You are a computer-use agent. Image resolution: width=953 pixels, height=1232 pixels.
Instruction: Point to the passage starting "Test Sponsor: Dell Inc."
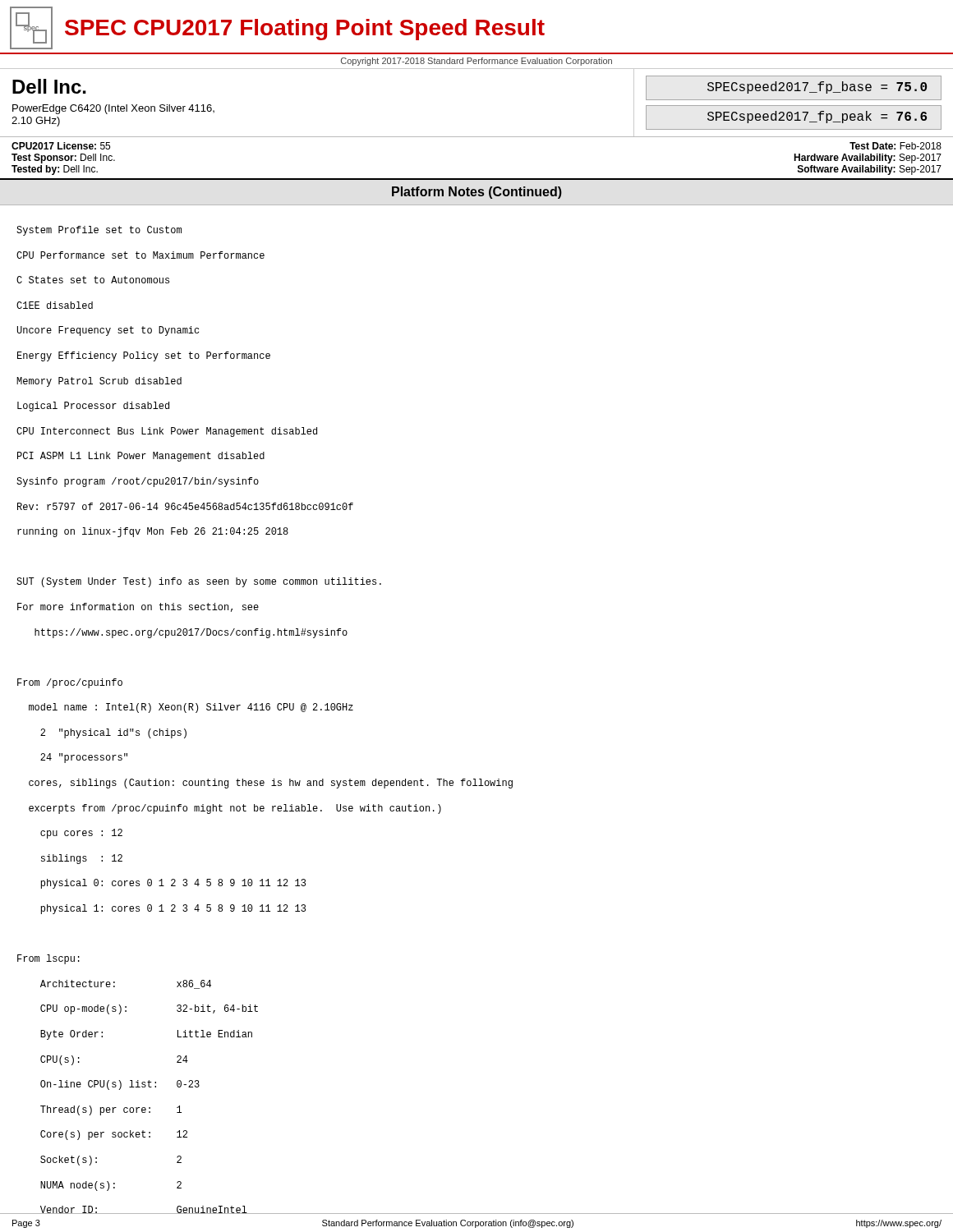[x=63, y=158]
